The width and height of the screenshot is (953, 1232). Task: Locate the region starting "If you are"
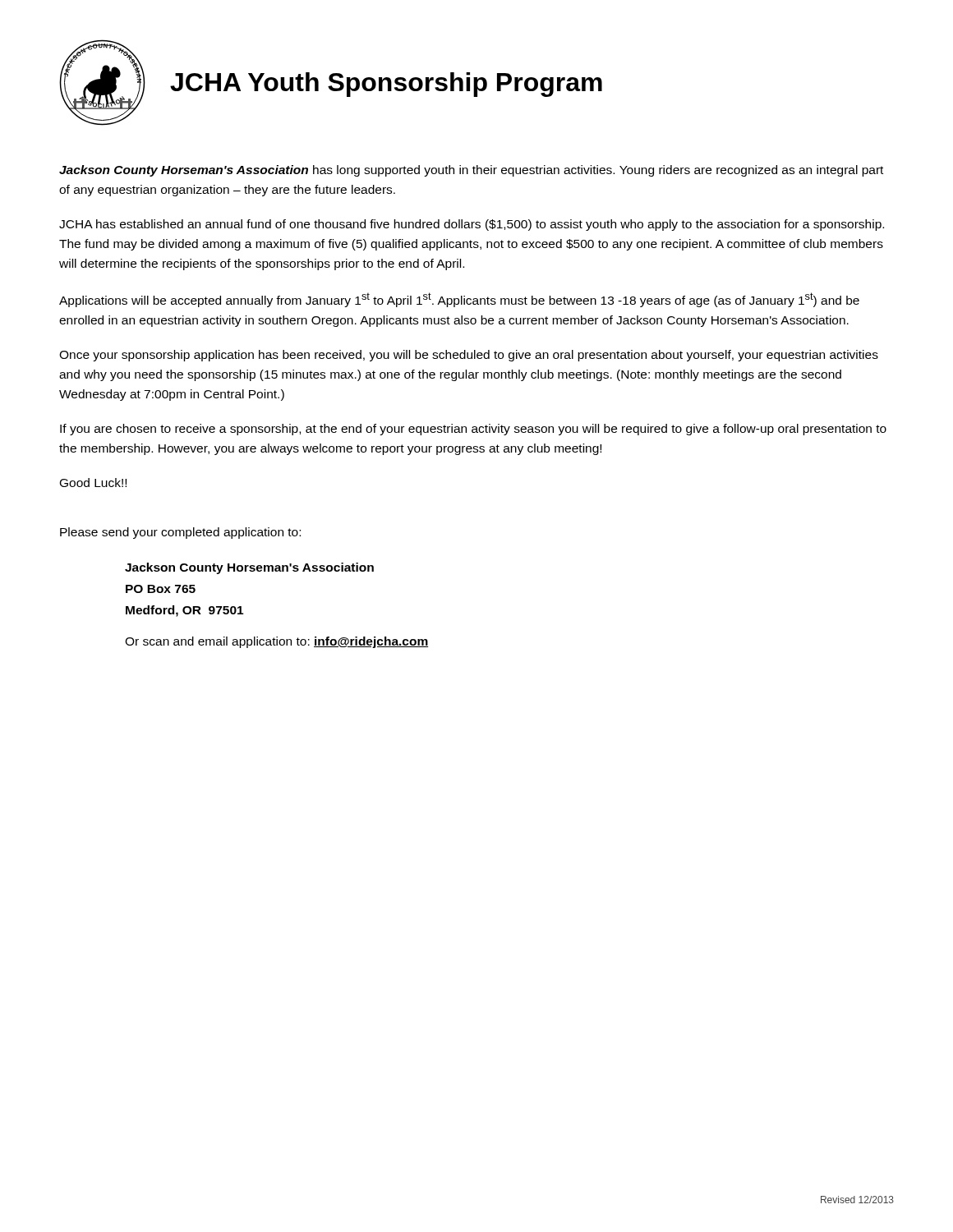[473, 438]
